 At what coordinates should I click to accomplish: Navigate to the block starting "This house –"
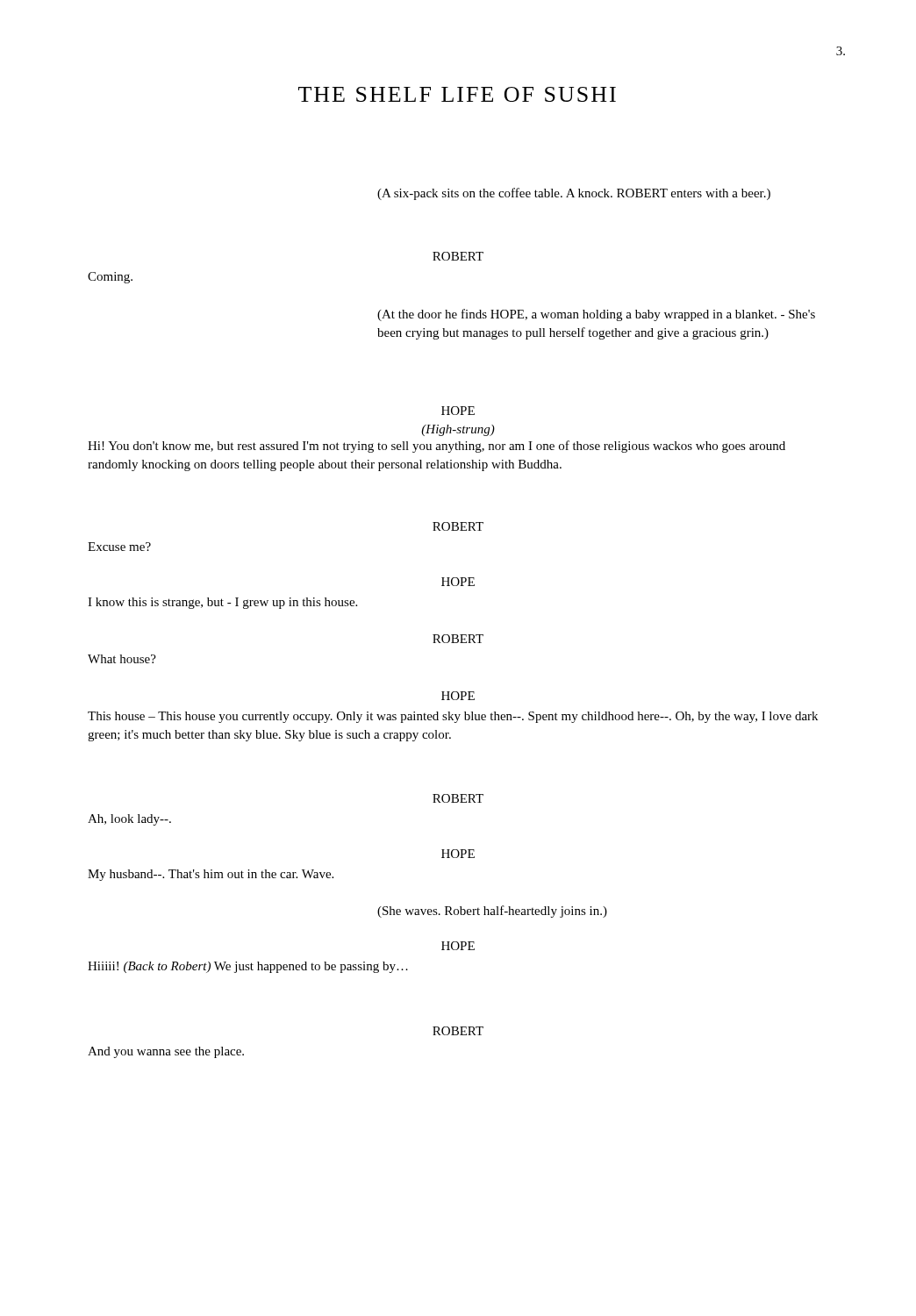pyautogui.click(x=453, y=725)
